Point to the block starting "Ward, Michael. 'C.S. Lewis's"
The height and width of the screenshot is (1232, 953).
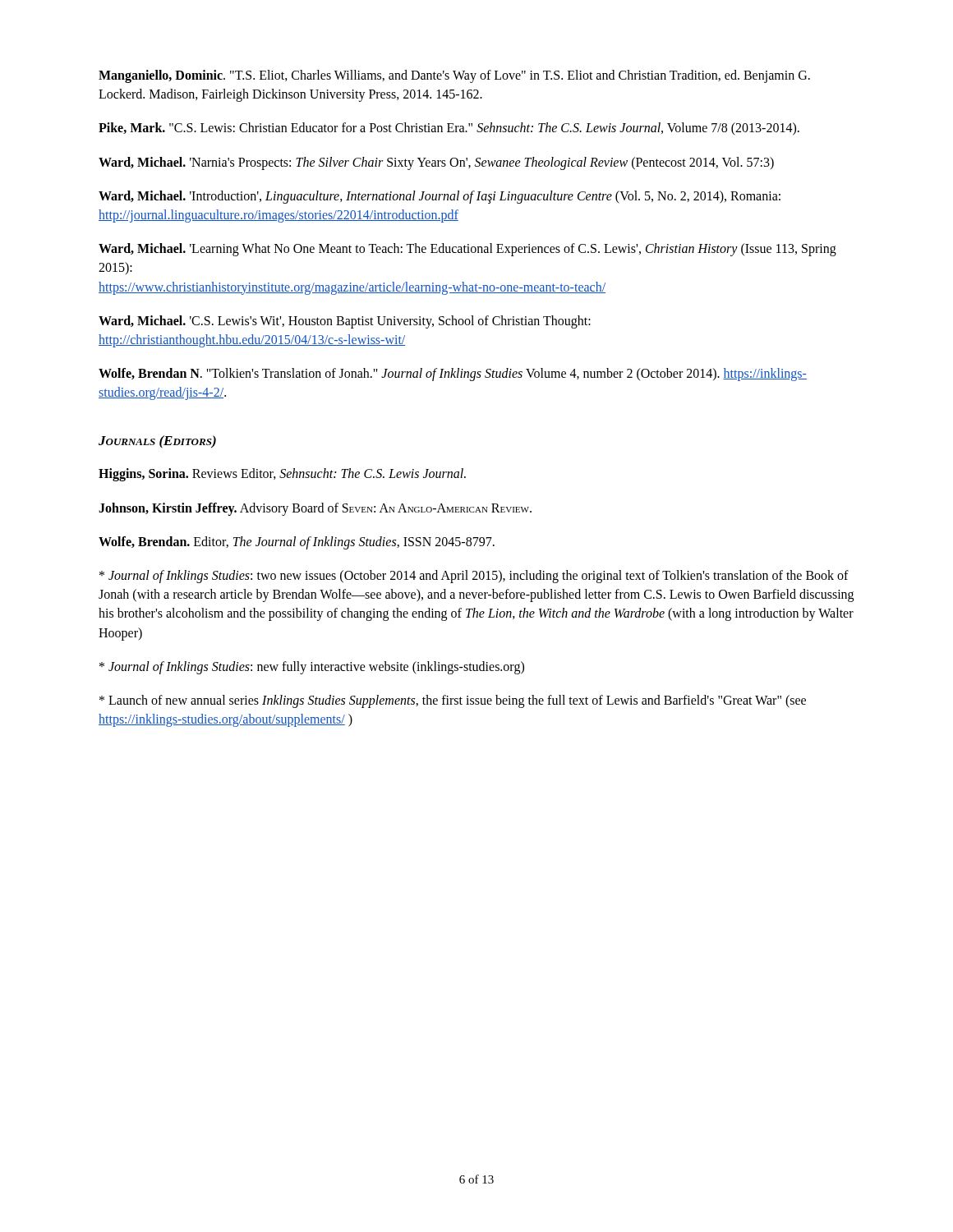[x=345, y=330]
